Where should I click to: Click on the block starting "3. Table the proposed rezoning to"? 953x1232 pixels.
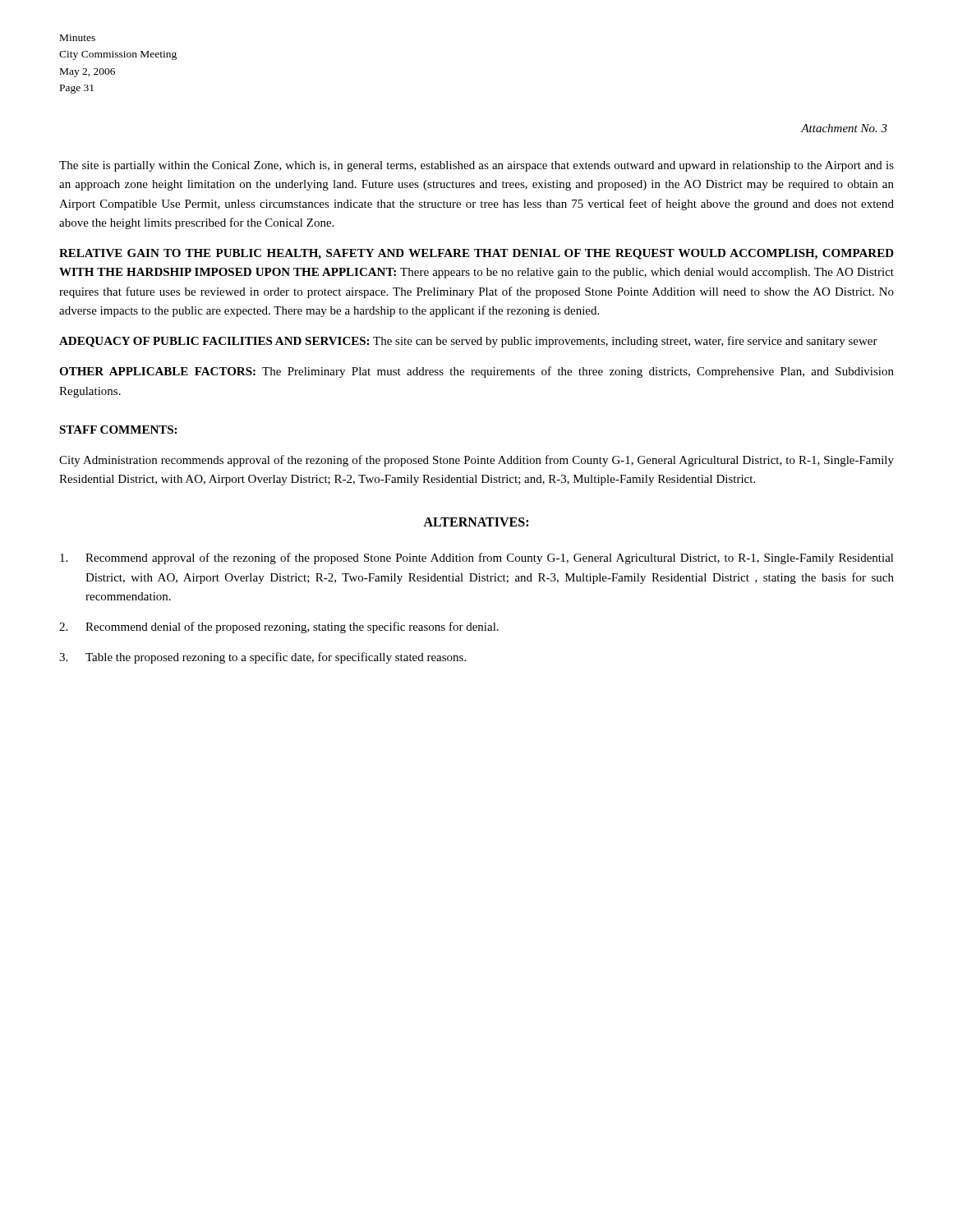476,658
